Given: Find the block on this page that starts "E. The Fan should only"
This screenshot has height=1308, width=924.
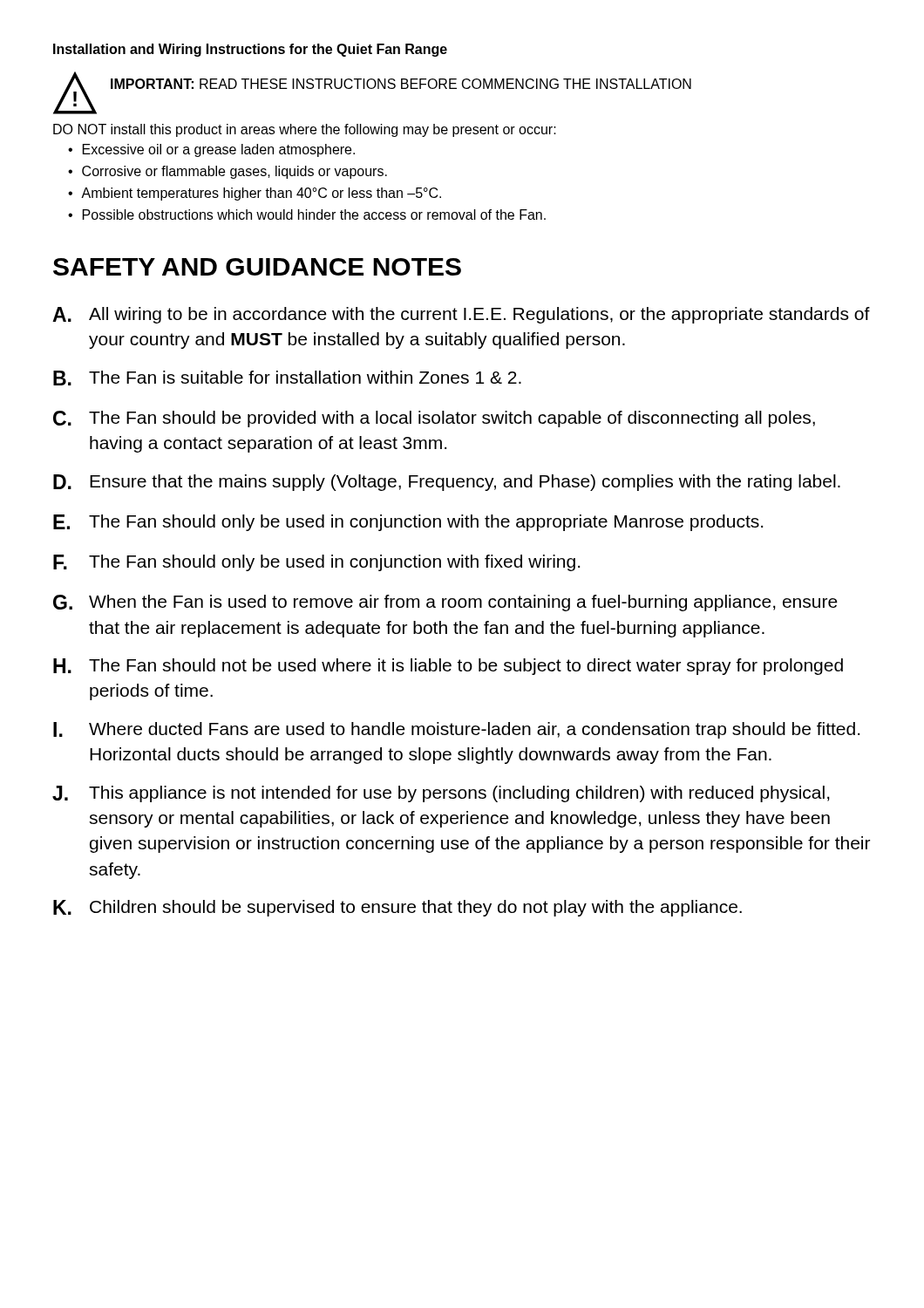Looking at the screenshot, I should pos(462,522).
